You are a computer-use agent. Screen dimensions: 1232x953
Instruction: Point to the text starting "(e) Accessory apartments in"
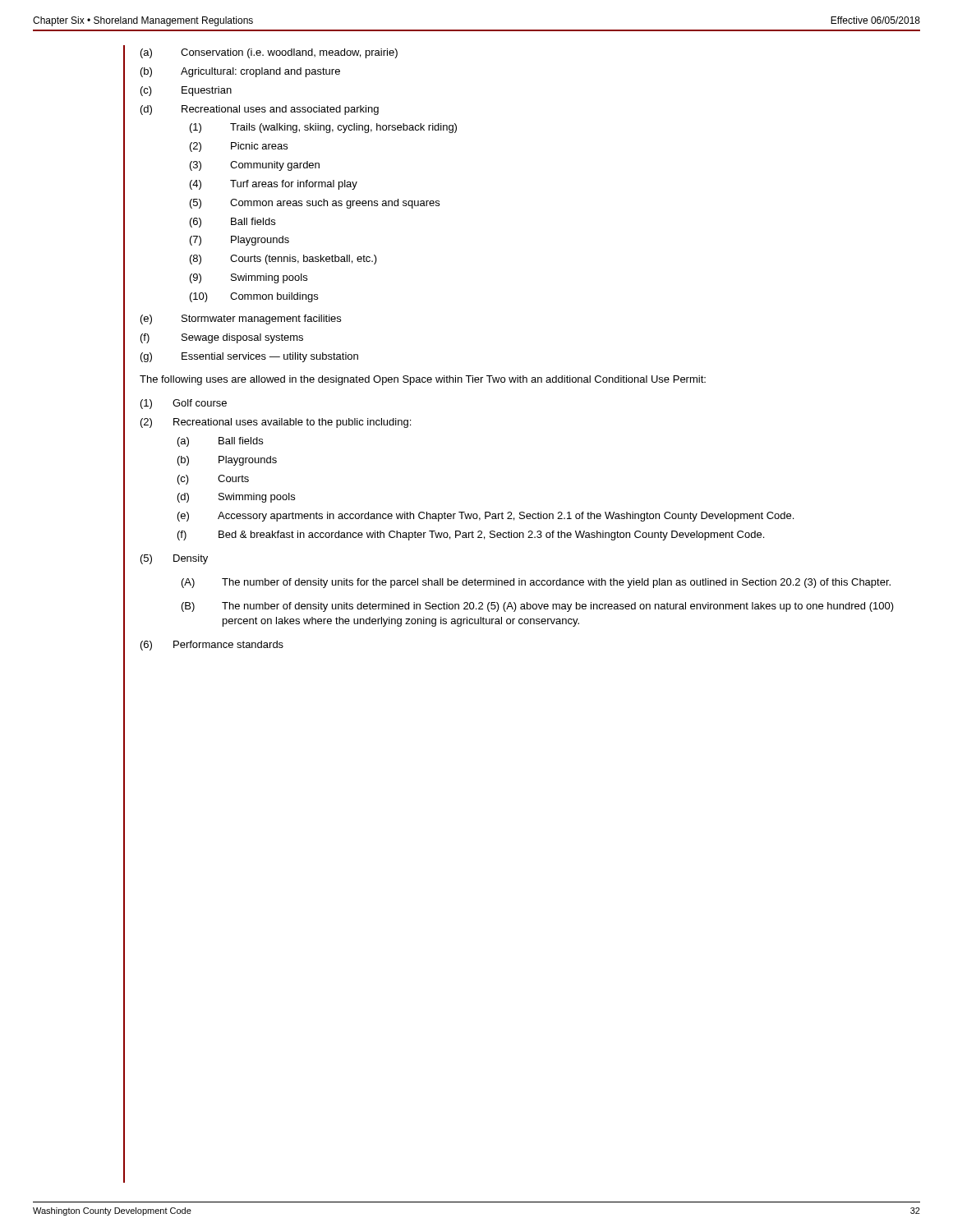tap(544, 516)
